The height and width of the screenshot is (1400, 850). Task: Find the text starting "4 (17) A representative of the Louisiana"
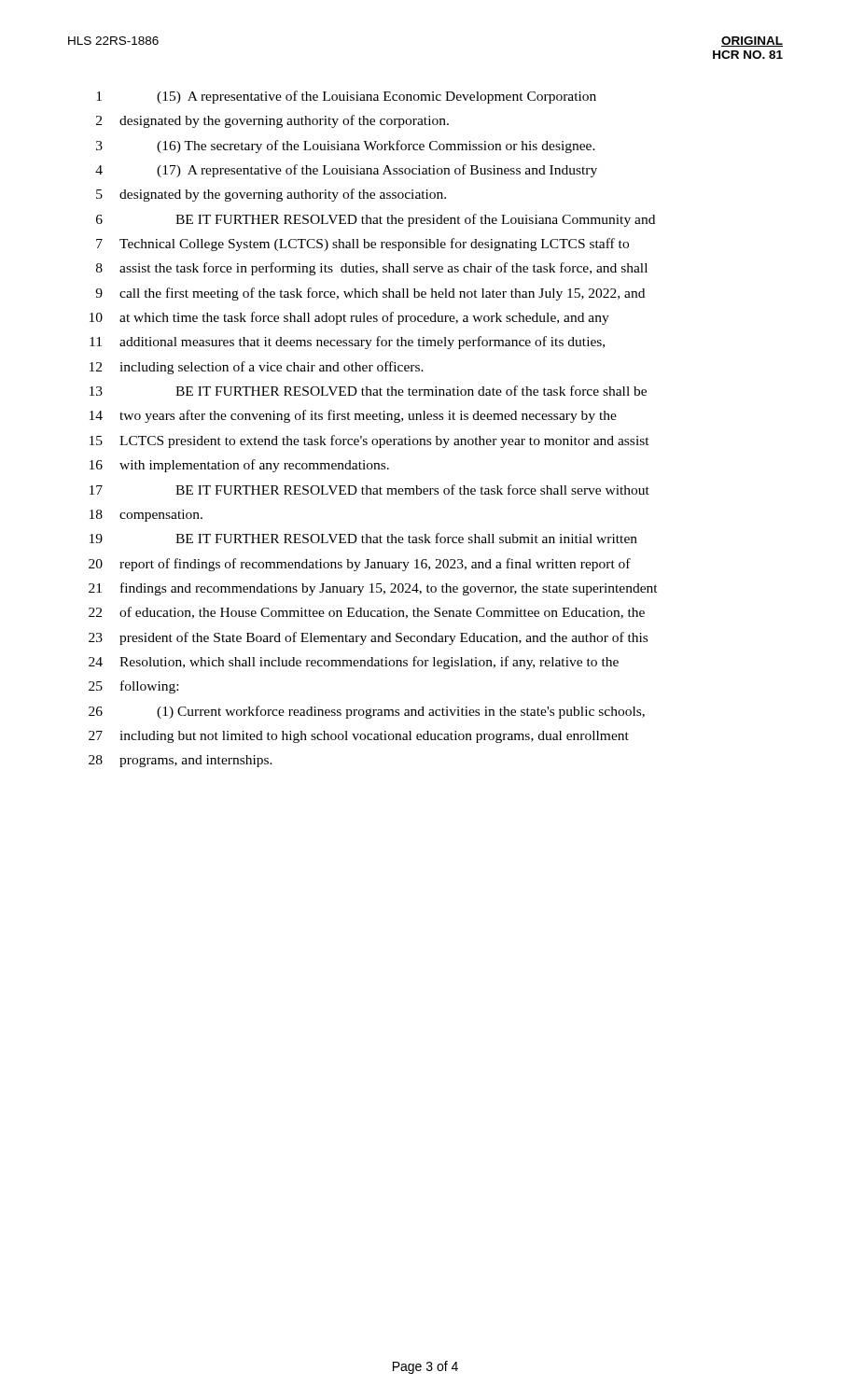[x=425, y=182]
